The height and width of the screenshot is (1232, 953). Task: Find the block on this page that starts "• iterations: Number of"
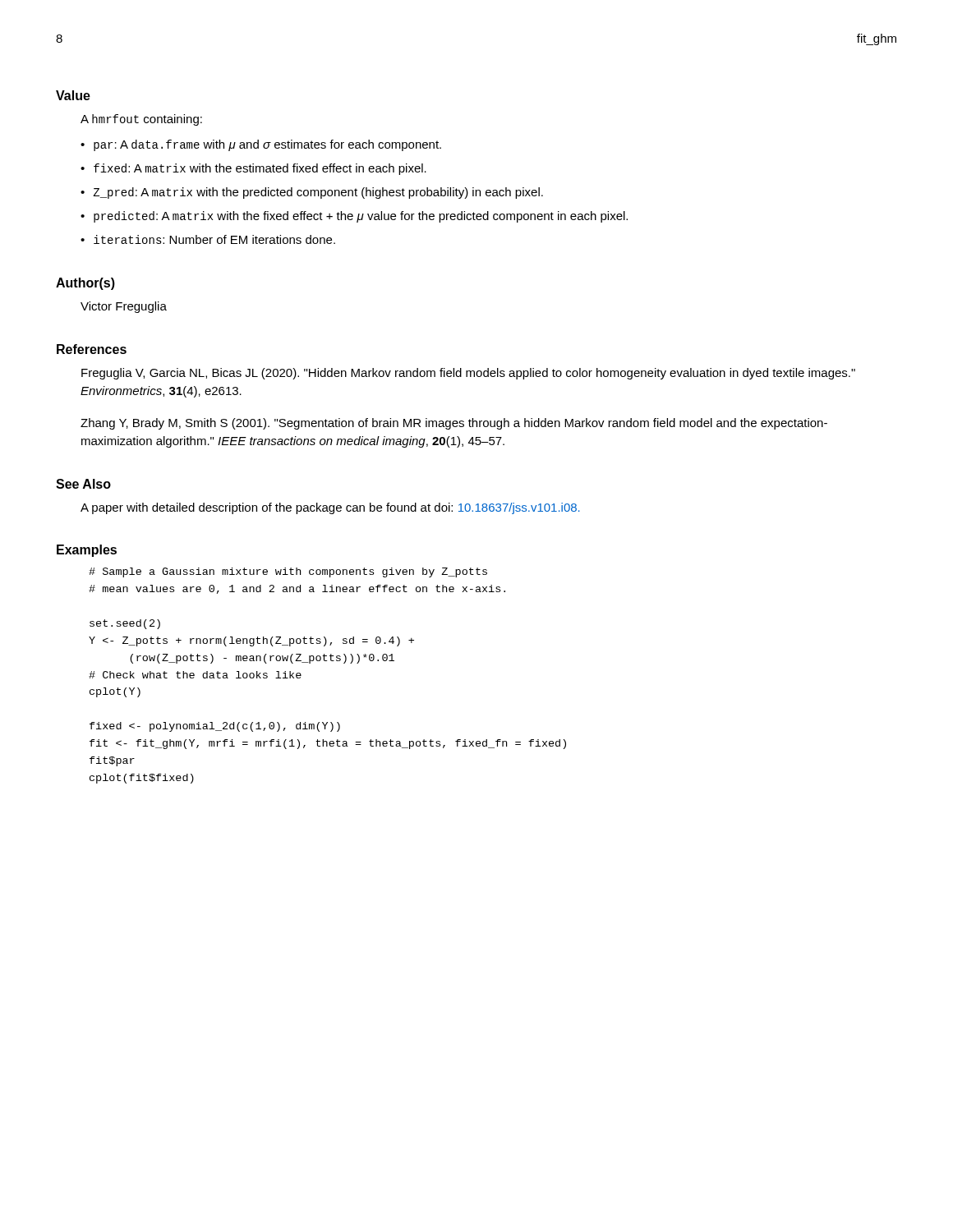click(208, 239)
